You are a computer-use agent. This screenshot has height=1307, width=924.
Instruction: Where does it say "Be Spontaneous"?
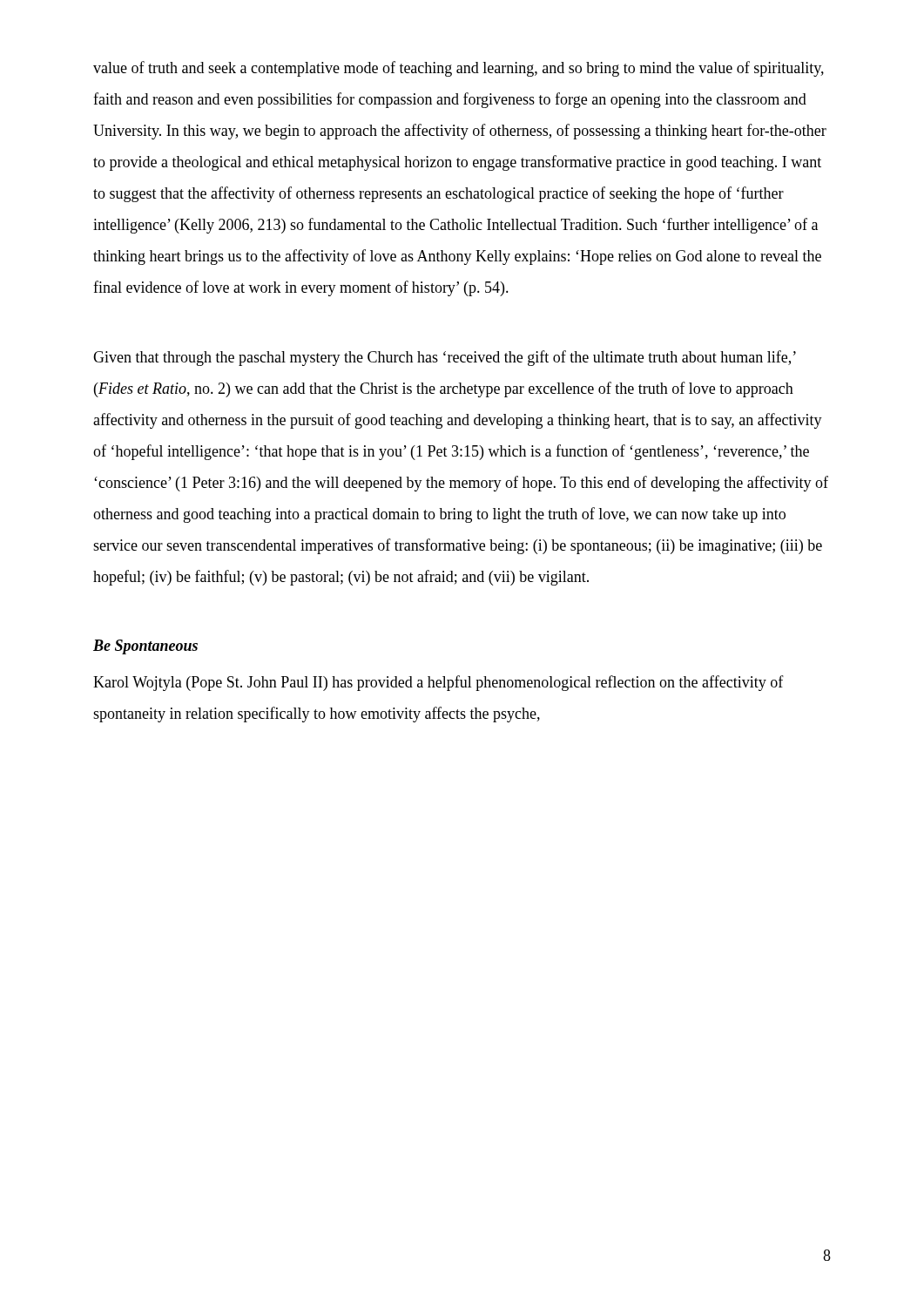(x=146, y=646)
